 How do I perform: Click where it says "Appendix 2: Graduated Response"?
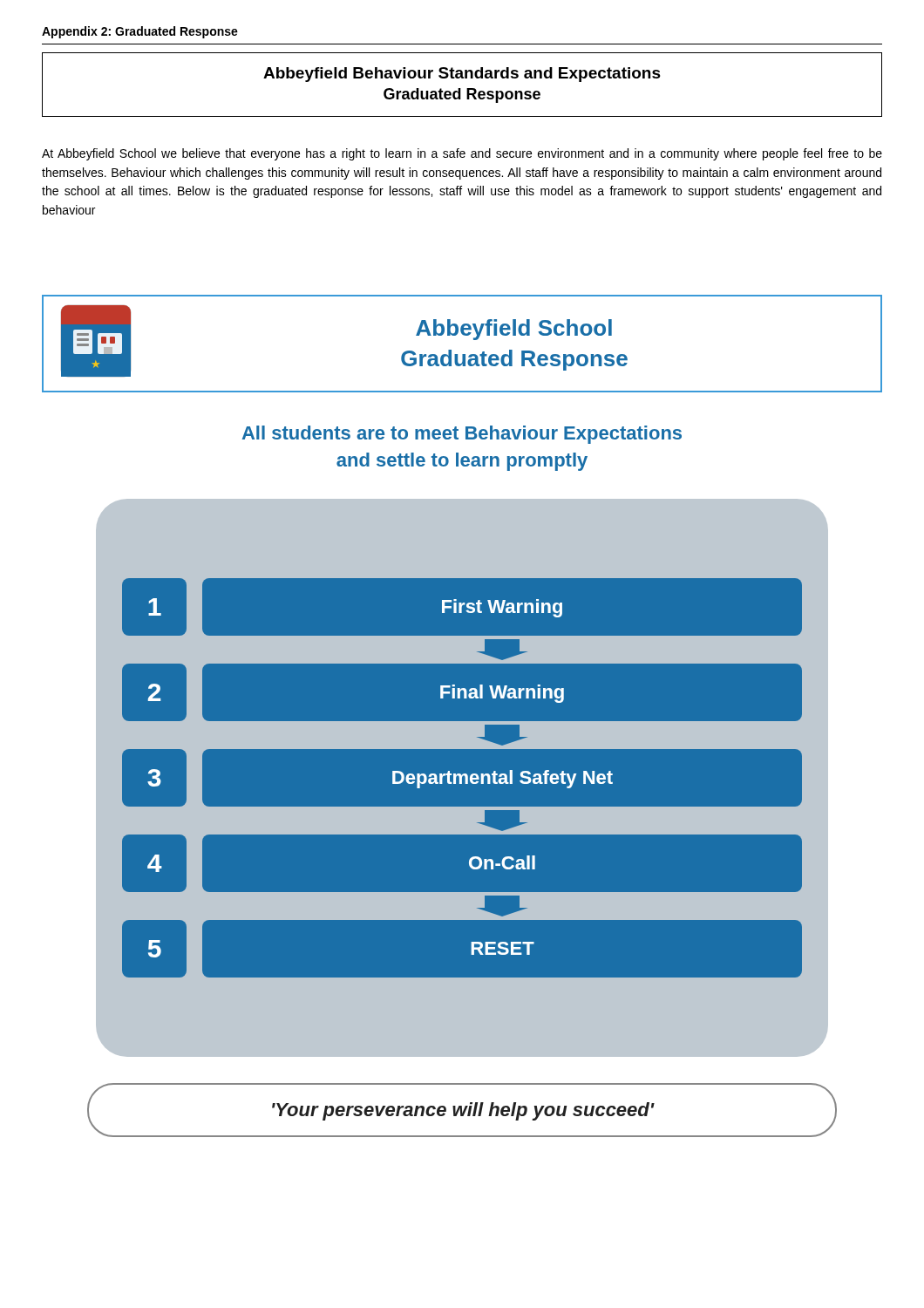pos(462,34)
